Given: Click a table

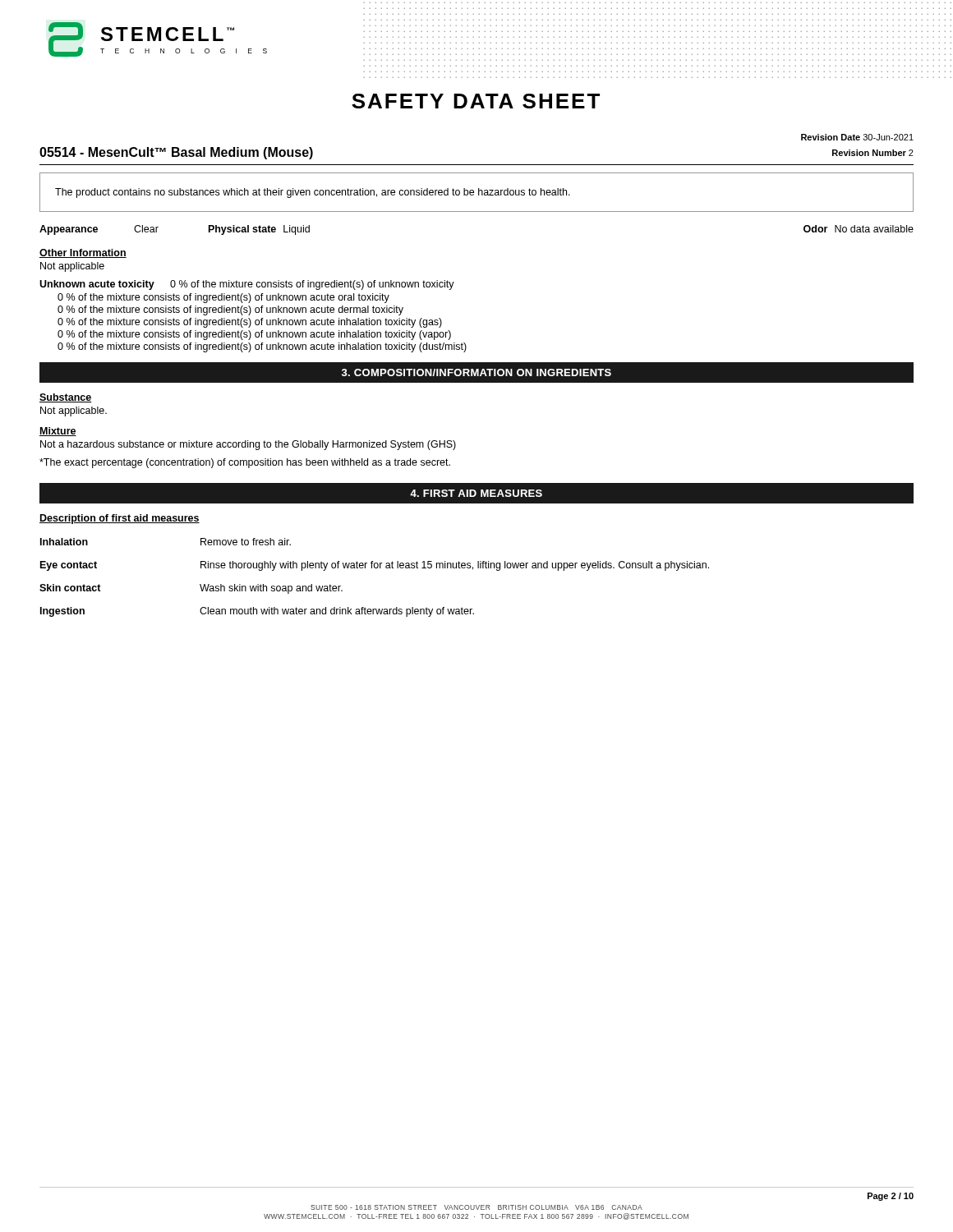Looking at the screenshot, I should click(476, 577).
